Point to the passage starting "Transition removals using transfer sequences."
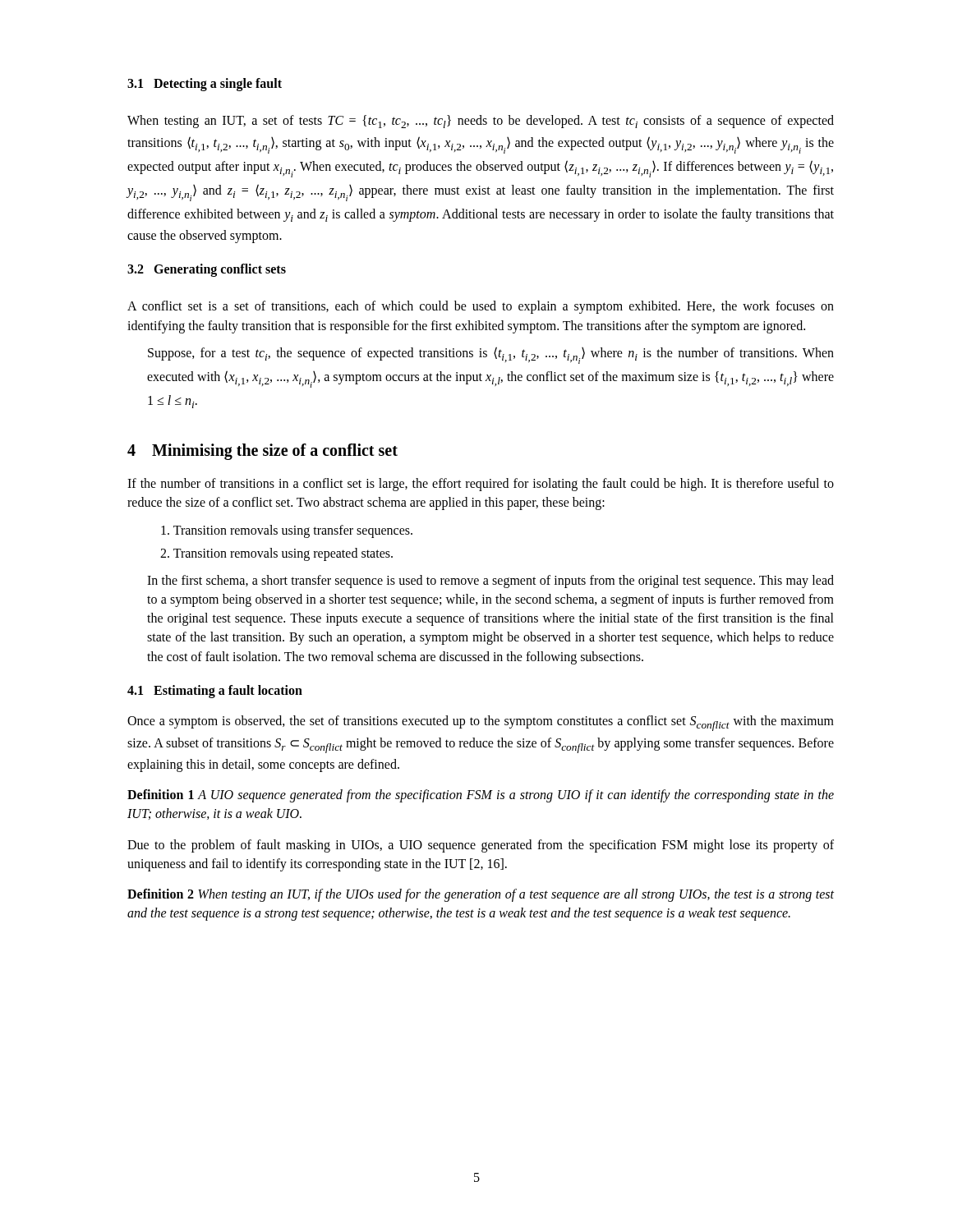The width and height of the screenshot is (953, 1232). [287, 531]
